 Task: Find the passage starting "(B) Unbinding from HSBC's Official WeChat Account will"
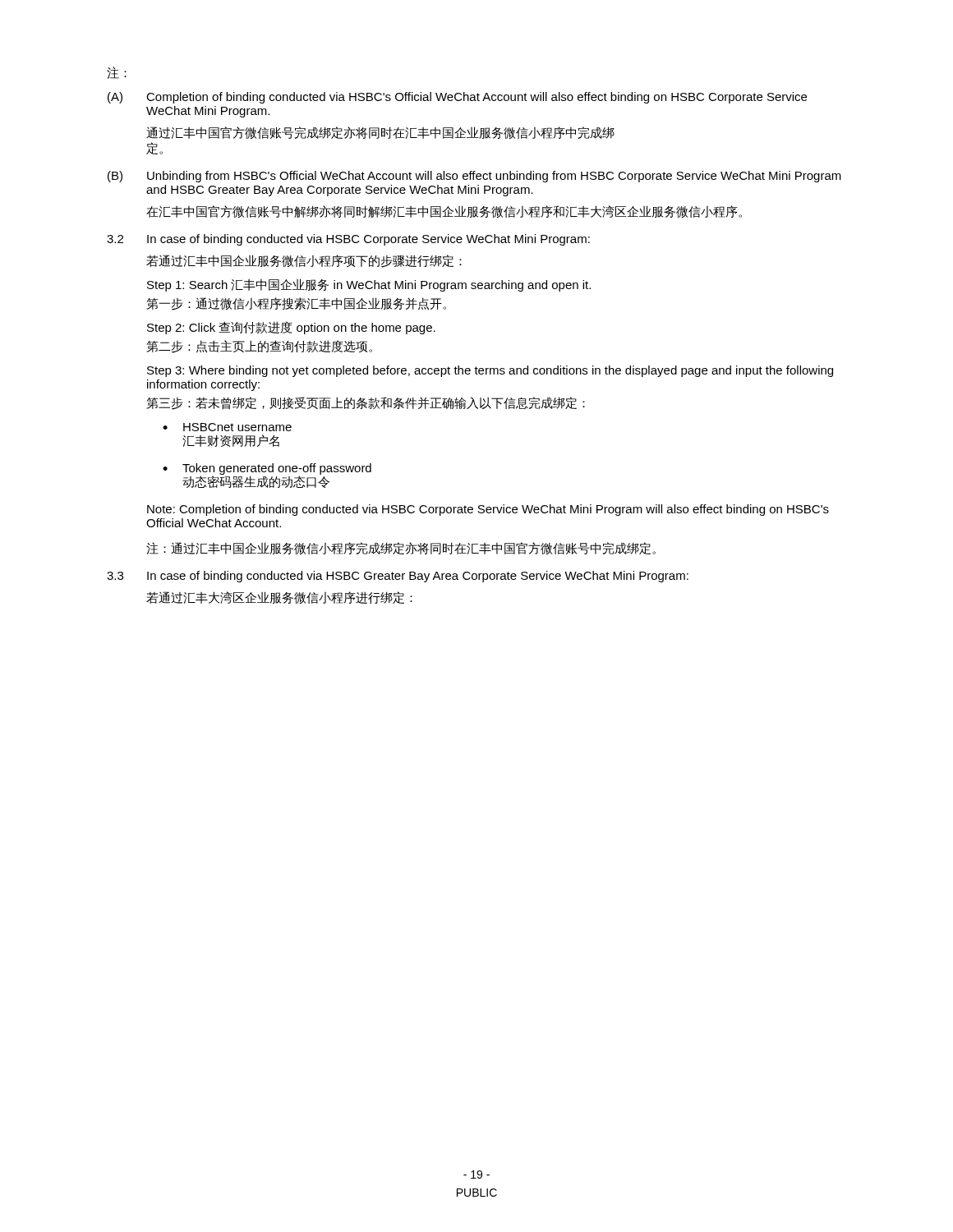coord(476,194)
